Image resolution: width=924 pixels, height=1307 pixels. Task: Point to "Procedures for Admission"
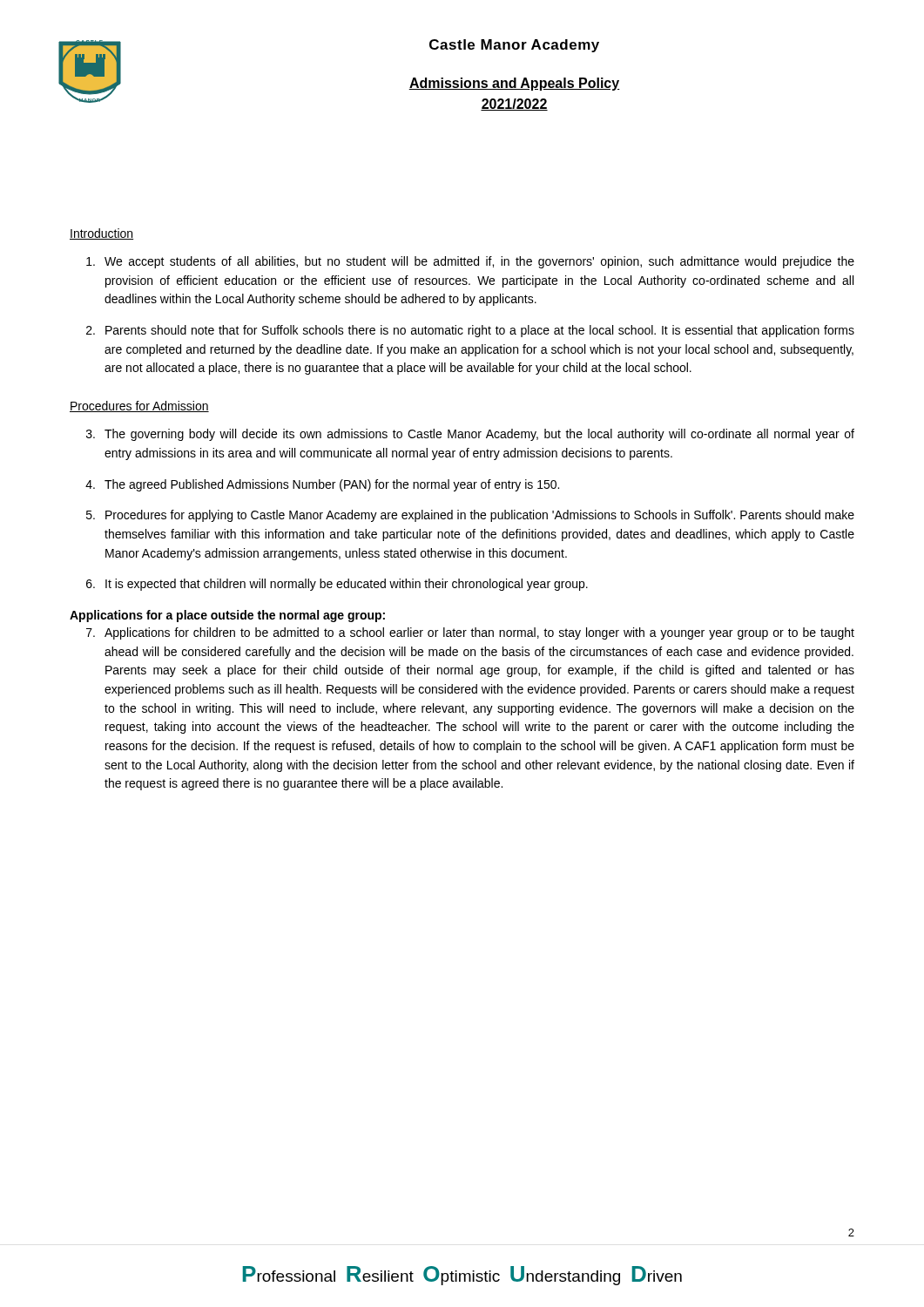point(139,406)
